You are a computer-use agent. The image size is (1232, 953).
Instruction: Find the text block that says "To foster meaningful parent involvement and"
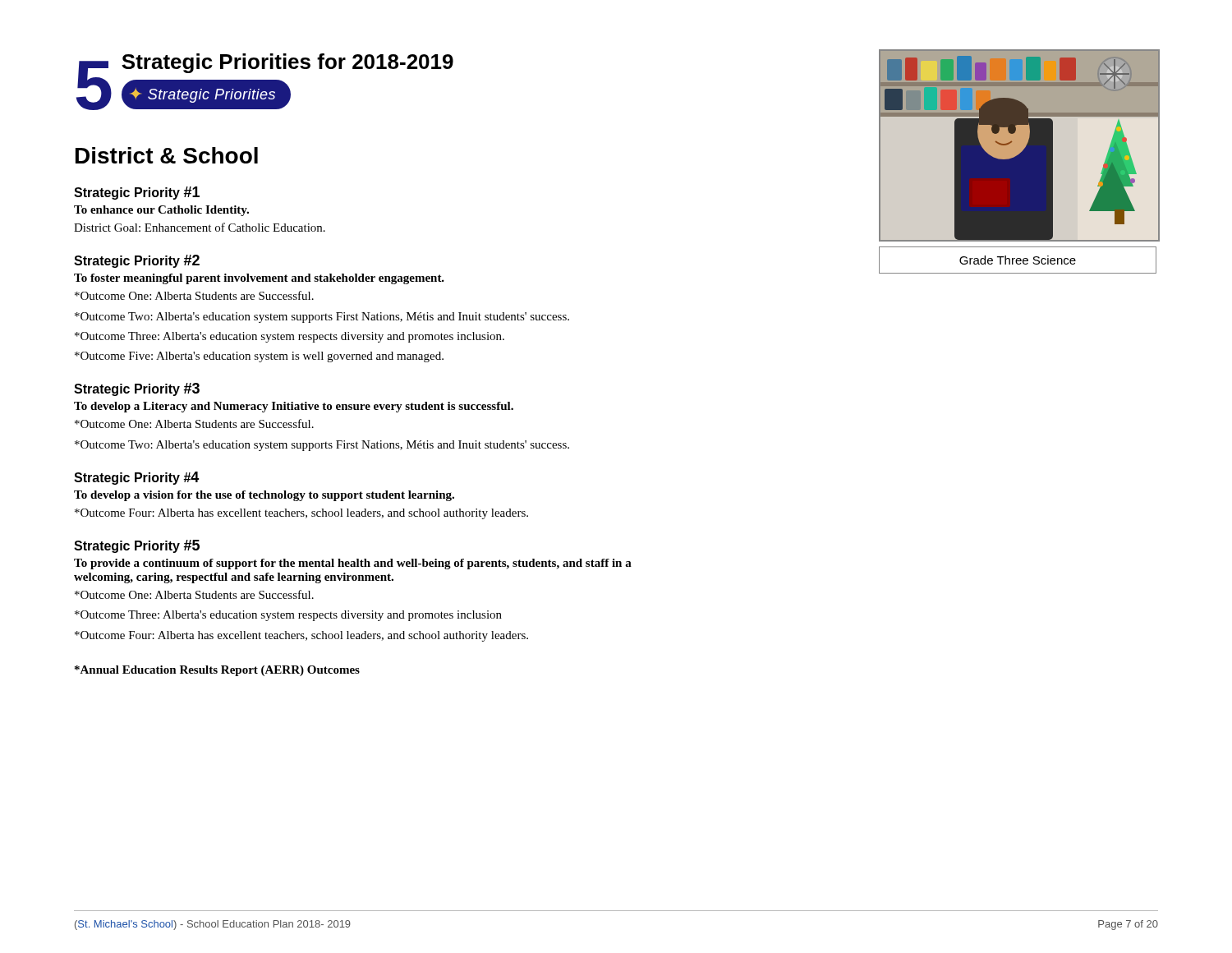coord(353,319)
